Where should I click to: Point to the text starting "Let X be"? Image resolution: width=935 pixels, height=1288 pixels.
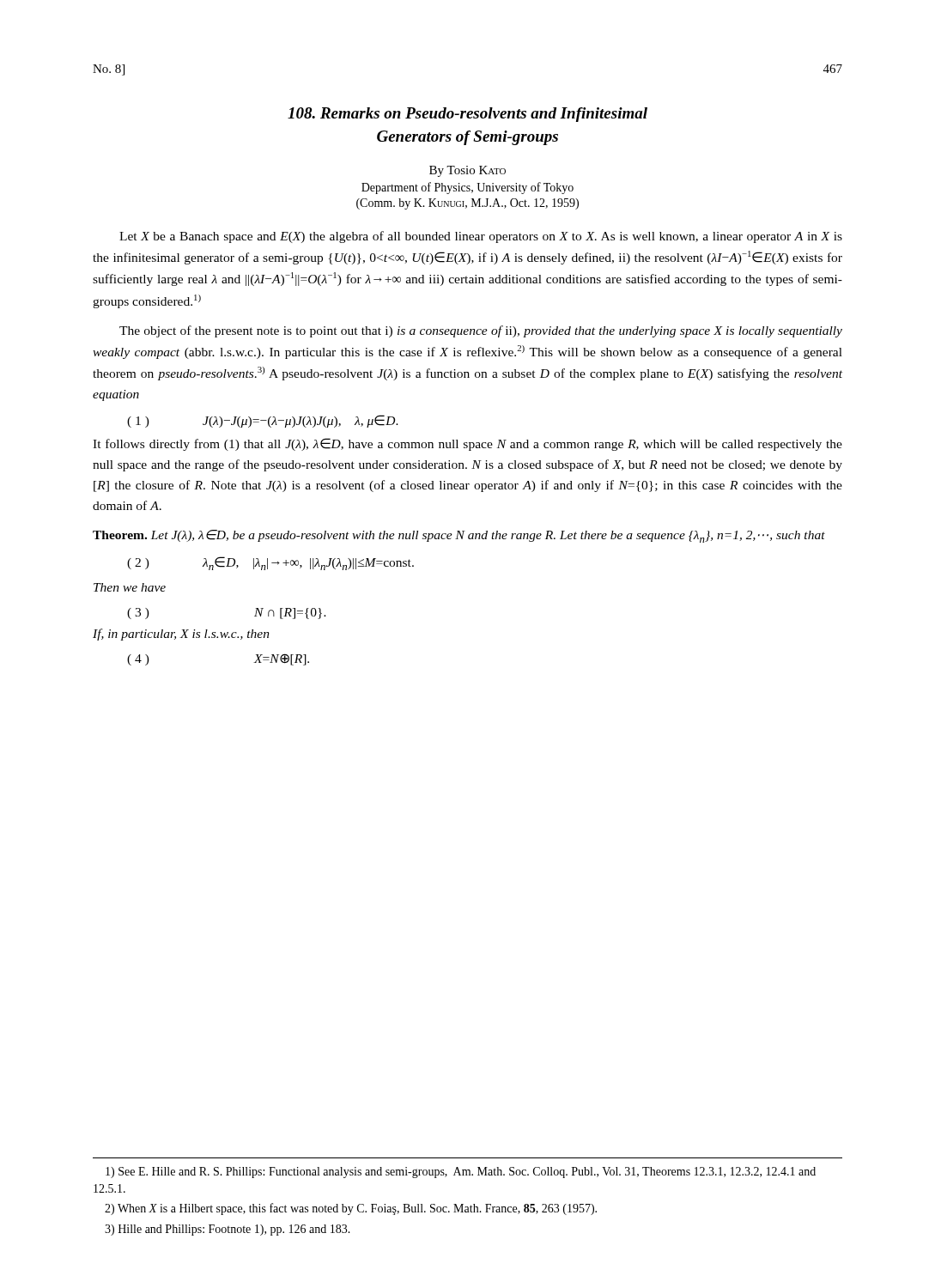point(468,268)
